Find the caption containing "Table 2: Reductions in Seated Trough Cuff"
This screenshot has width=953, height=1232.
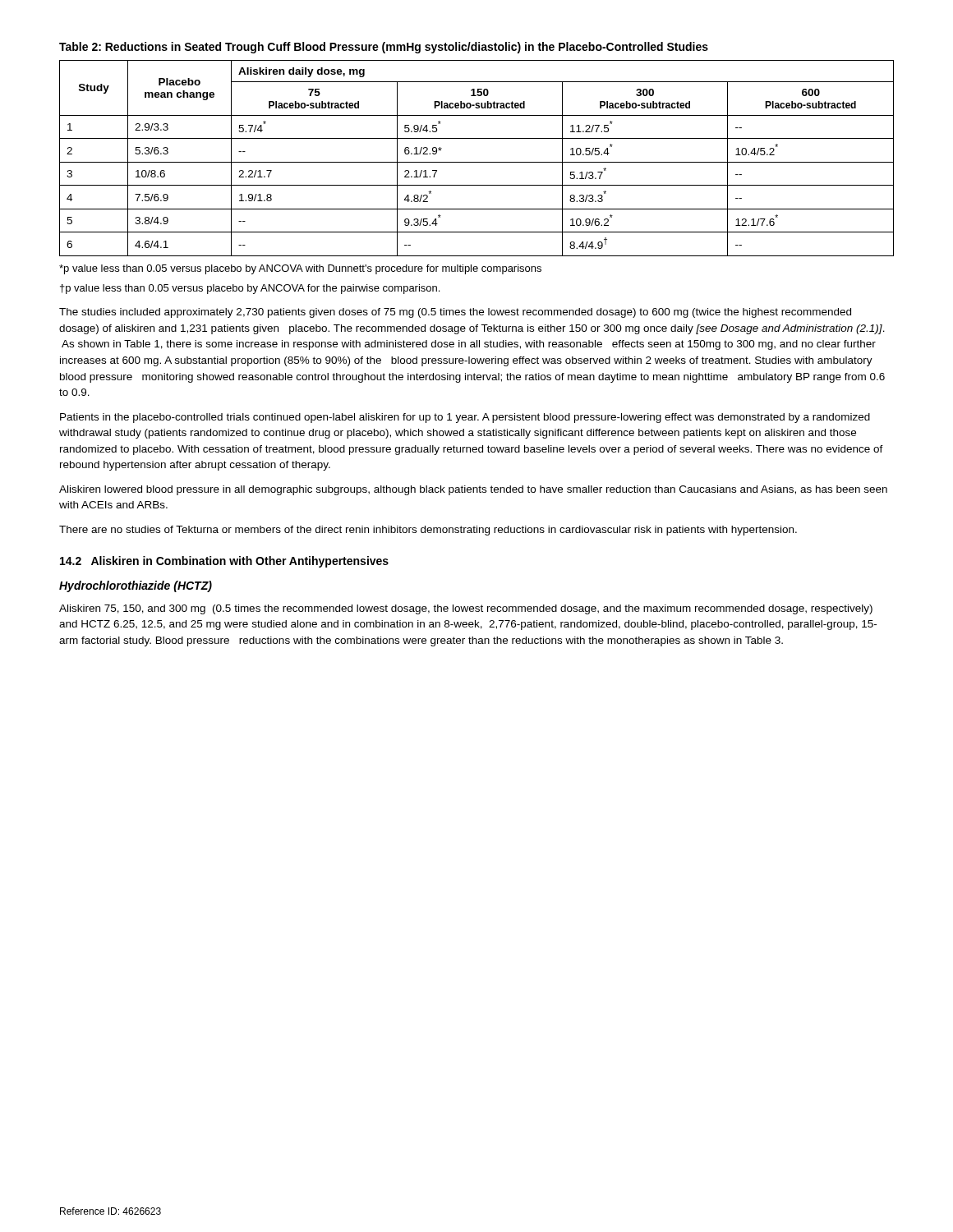pos(384,47)
